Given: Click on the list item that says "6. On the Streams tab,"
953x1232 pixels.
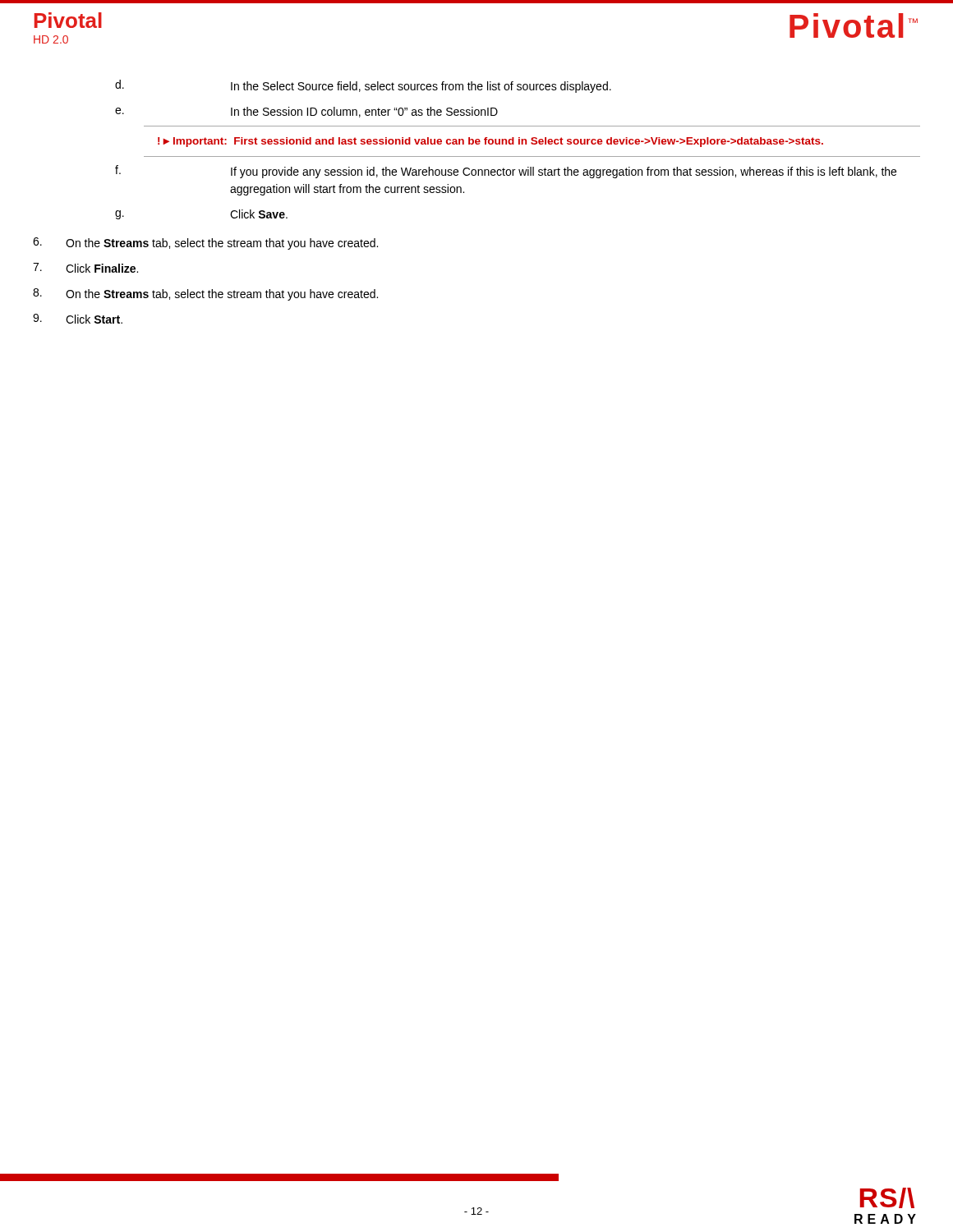Looking at the screenshot, I should click(206, 244).
